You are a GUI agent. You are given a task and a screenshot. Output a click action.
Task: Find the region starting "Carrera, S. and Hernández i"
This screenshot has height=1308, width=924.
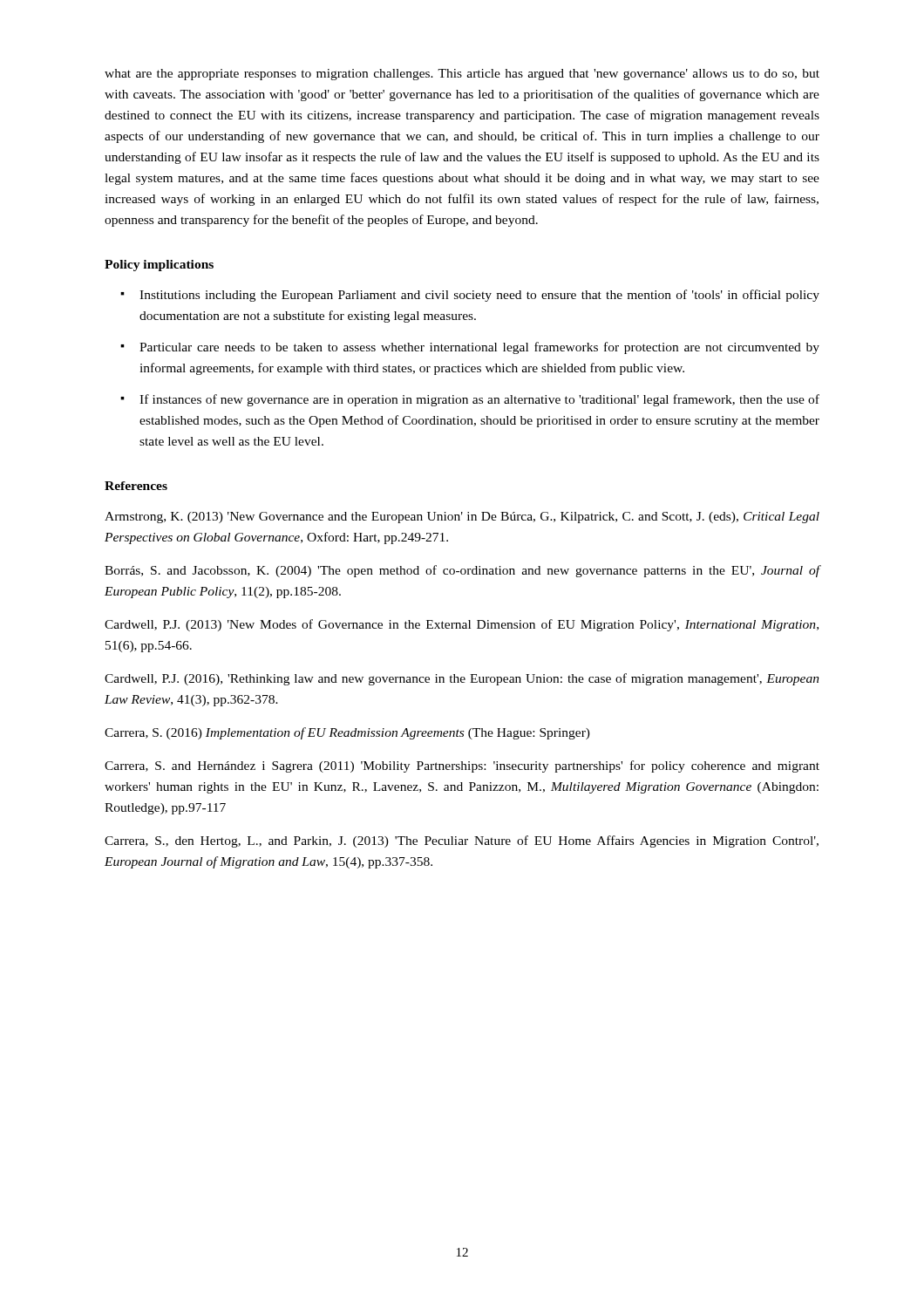click(x=462, y=786)
